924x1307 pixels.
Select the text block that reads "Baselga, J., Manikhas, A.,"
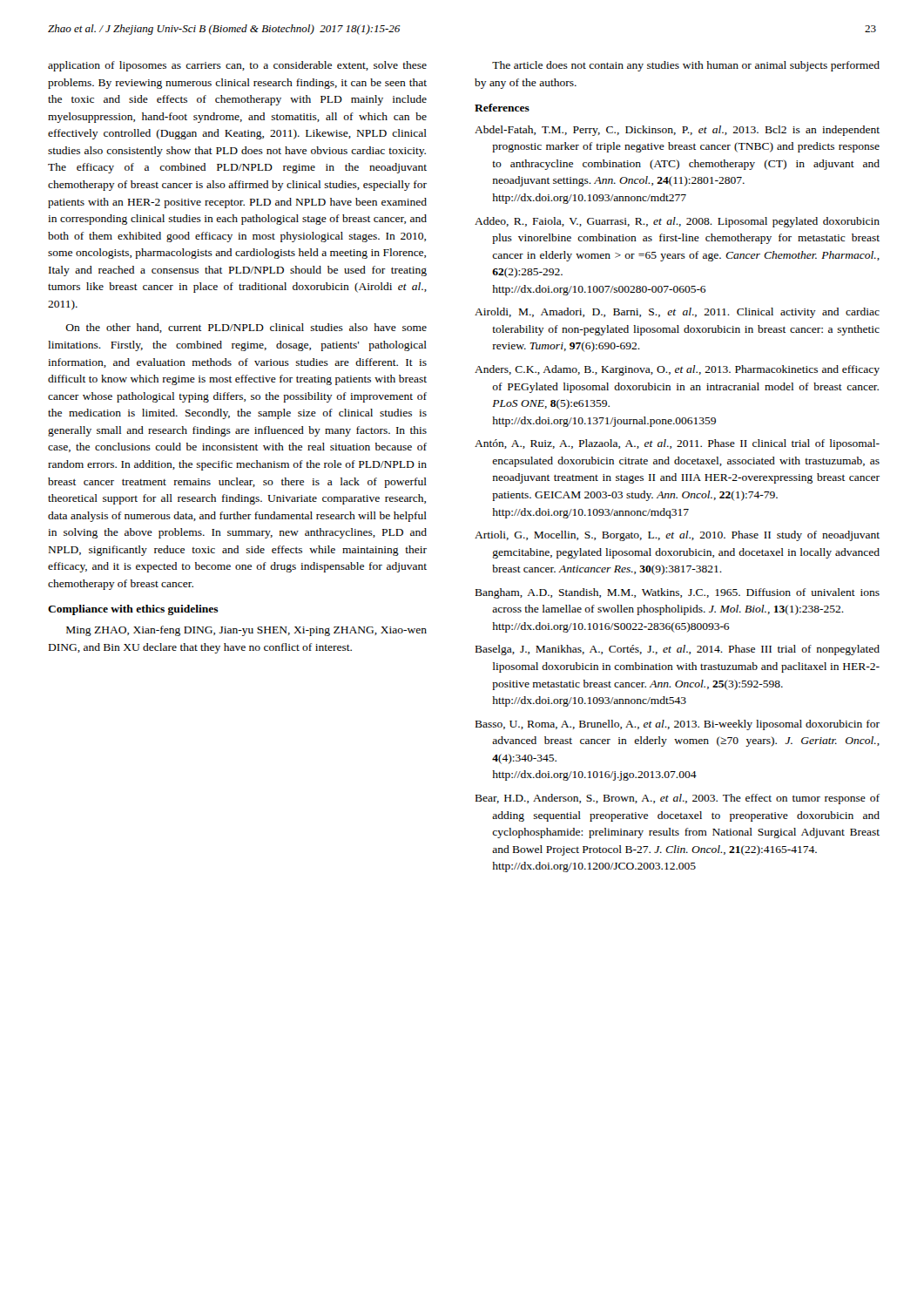point(677,675)
